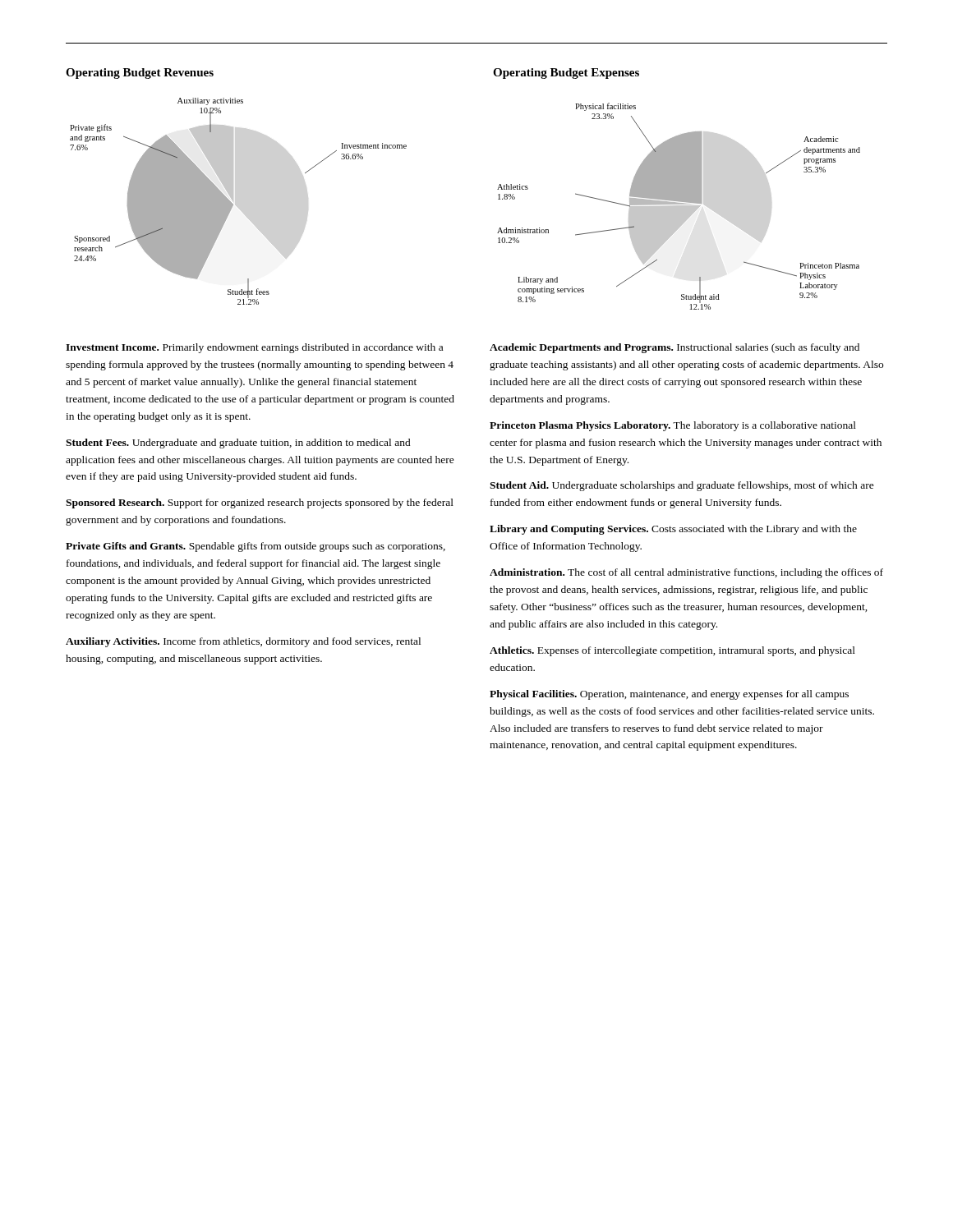Where is the passage that starts "Administration. The cost of all central administrative"?
The width and height of the screenshot is (953, 1232).
686,598
